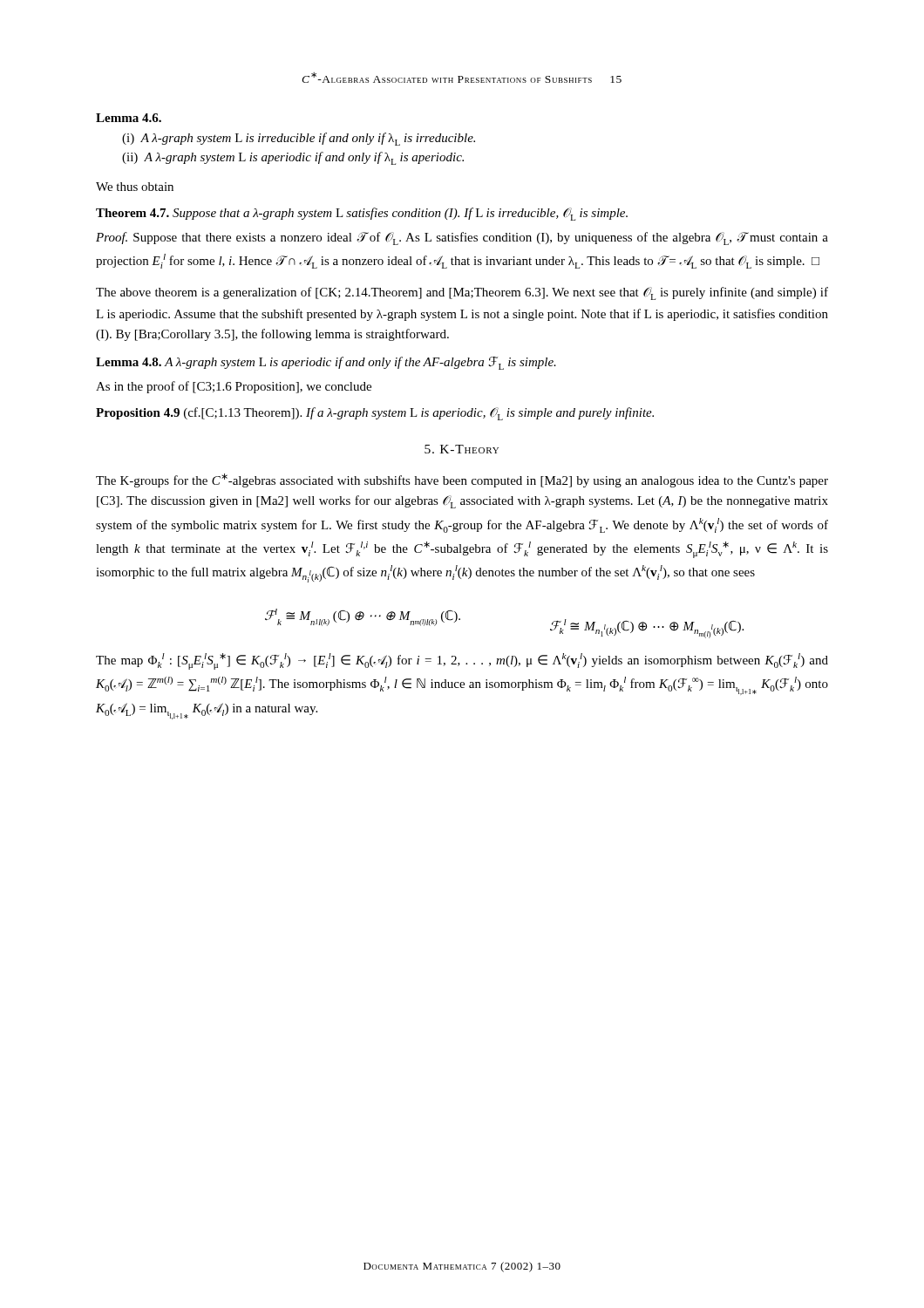Navigate to the text block starting "Lemma 4.8. A"

(326, 363)
